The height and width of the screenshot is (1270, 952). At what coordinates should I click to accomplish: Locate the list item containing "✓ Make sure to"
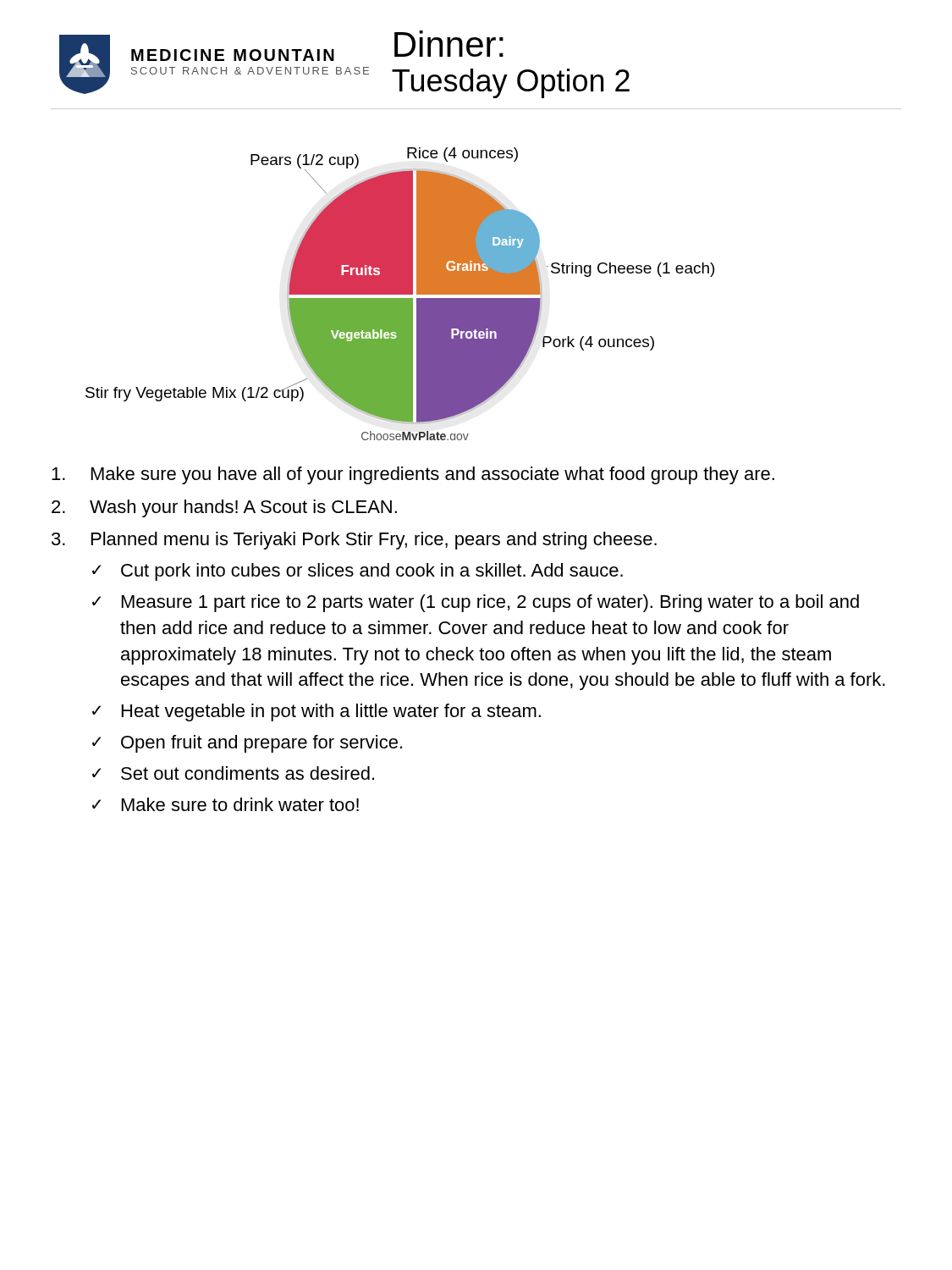click(x=226, y=804)
